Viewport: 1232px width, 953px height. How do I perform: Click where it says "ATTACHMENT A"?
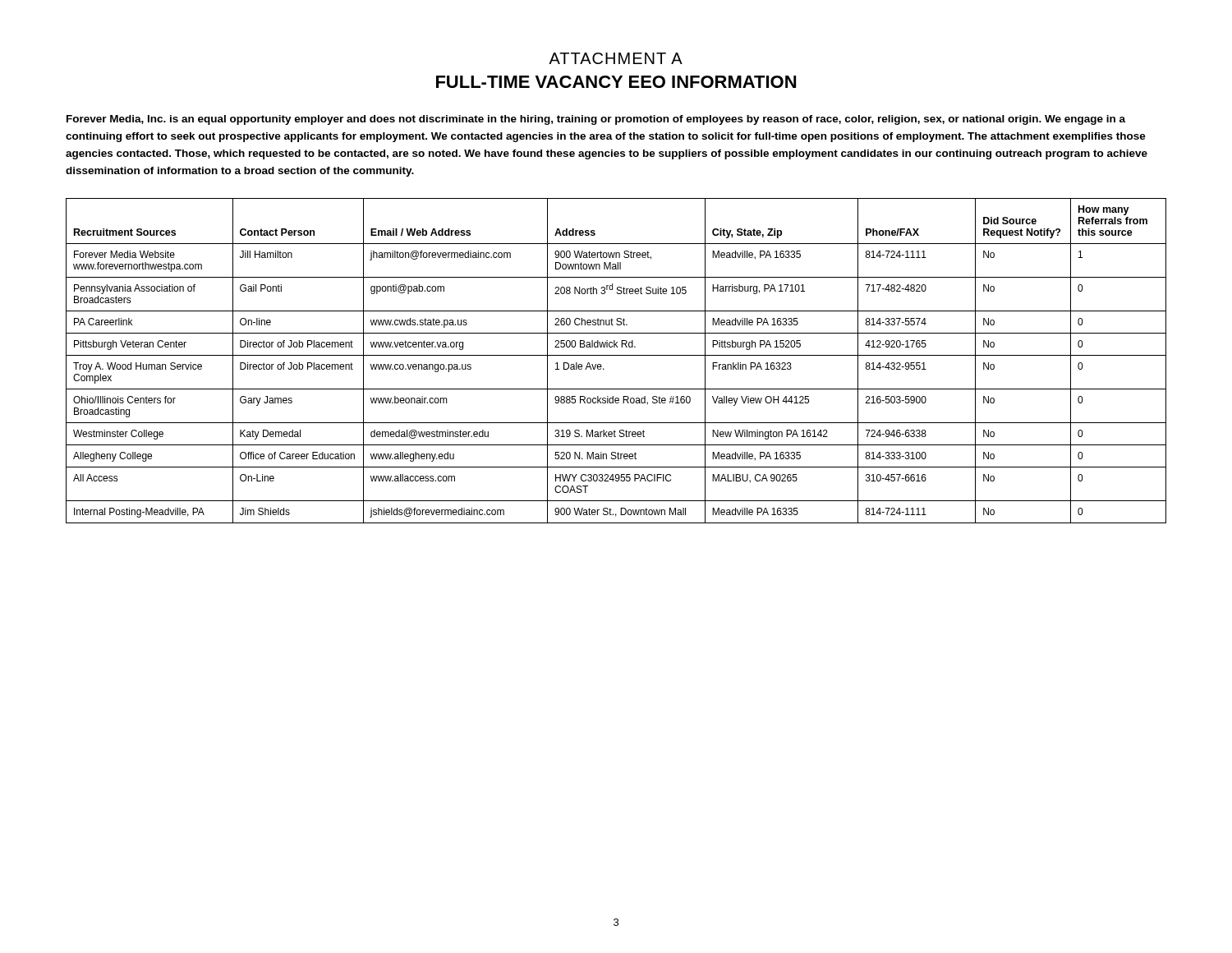click(616, 58)
